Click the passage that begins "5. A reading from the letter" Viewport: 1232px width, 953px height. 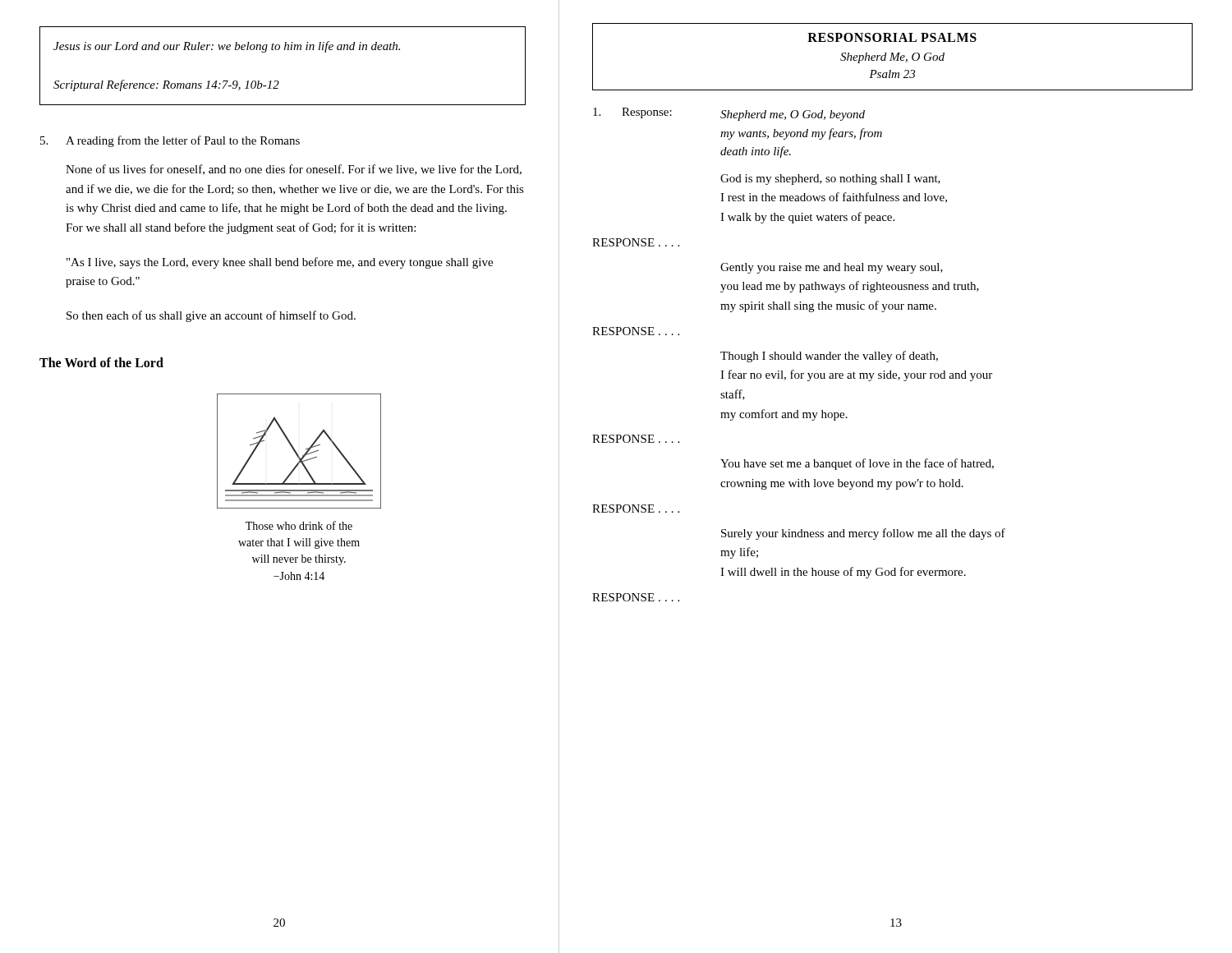click(x=170, y=141)
